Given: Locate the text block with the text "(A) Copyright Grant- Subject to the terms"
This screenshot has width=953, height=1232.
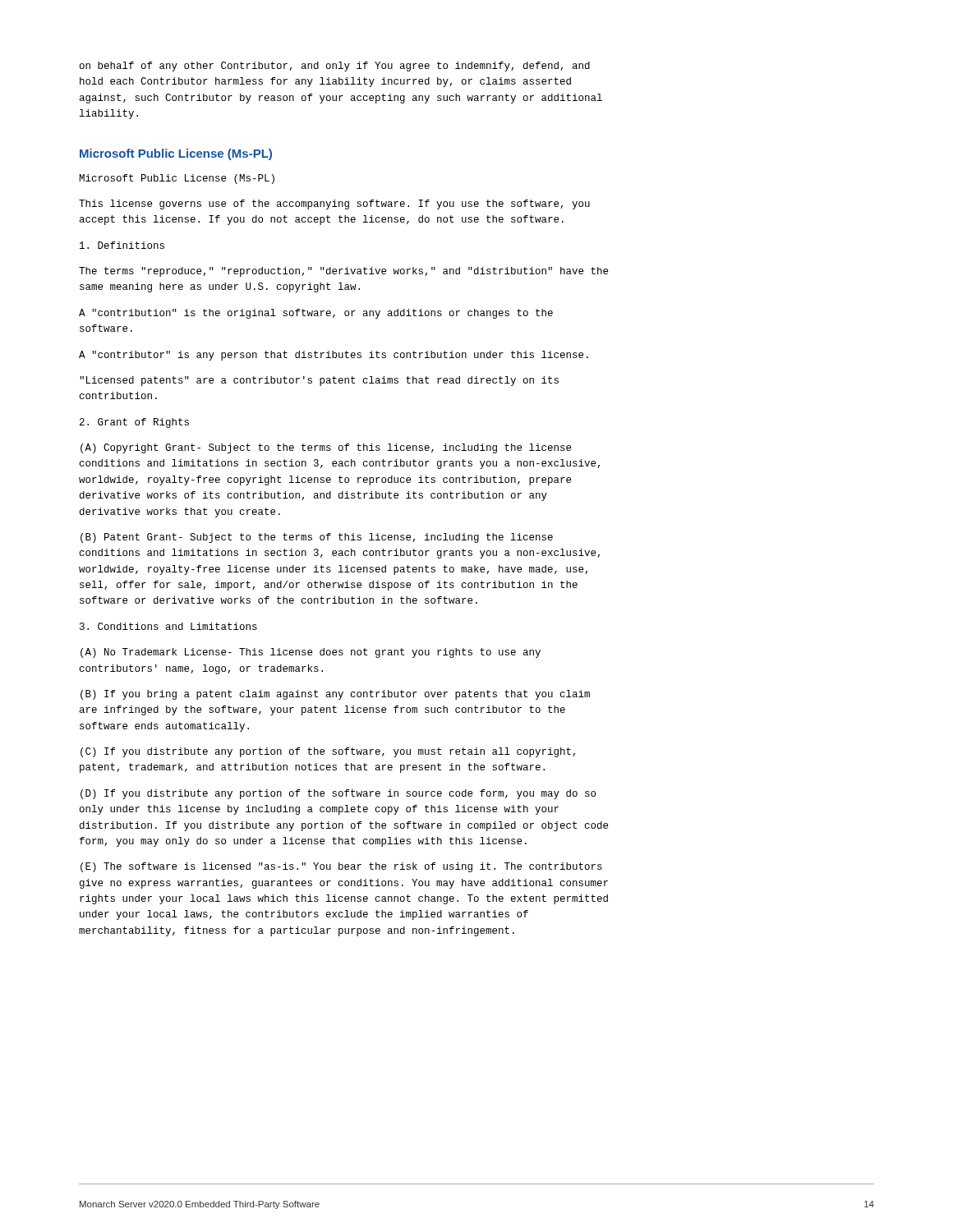Looking at the screenshot, I should click(x=341, y=480).
